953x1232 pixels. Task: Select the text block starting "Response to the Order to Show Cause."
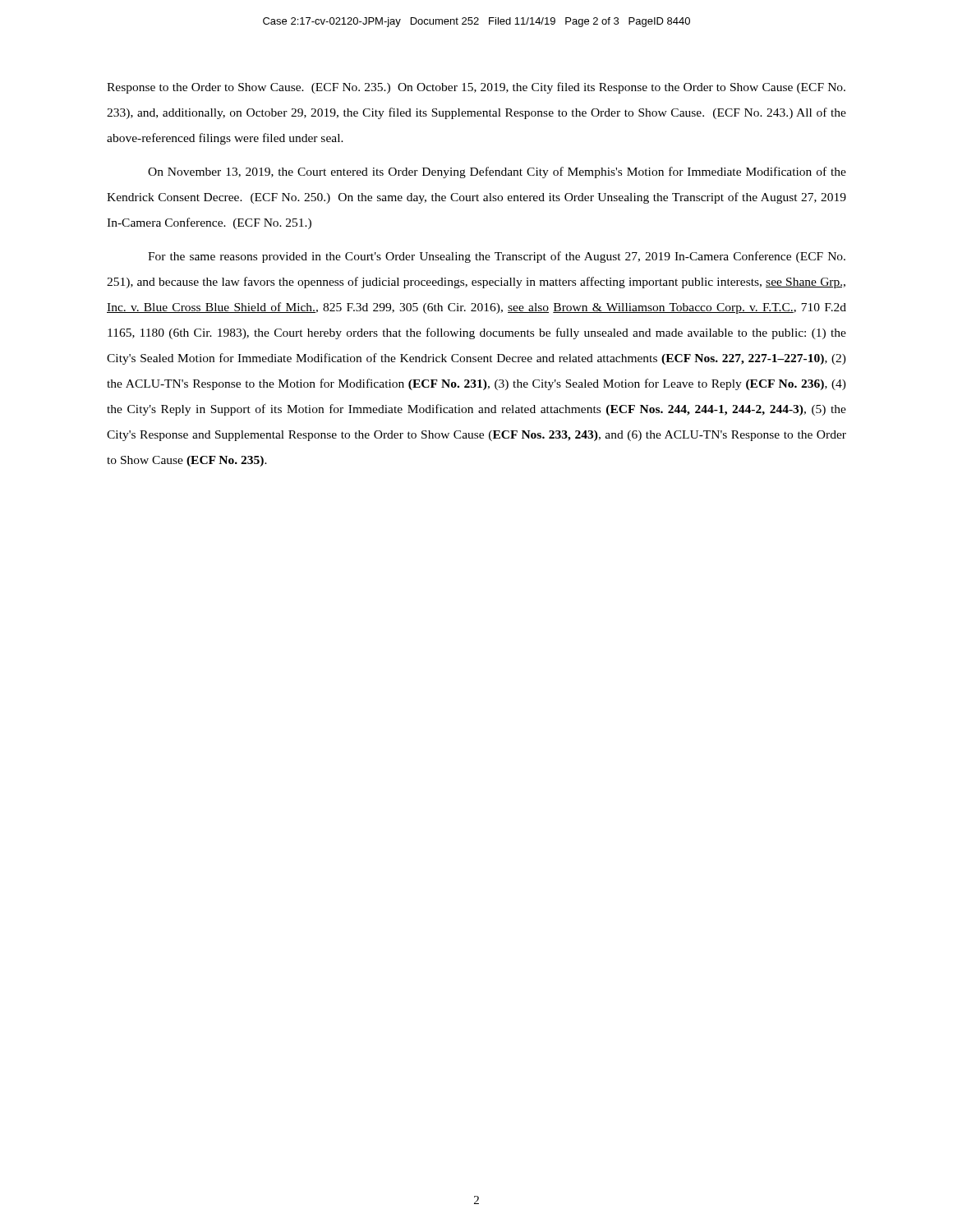tap(476, 112)
